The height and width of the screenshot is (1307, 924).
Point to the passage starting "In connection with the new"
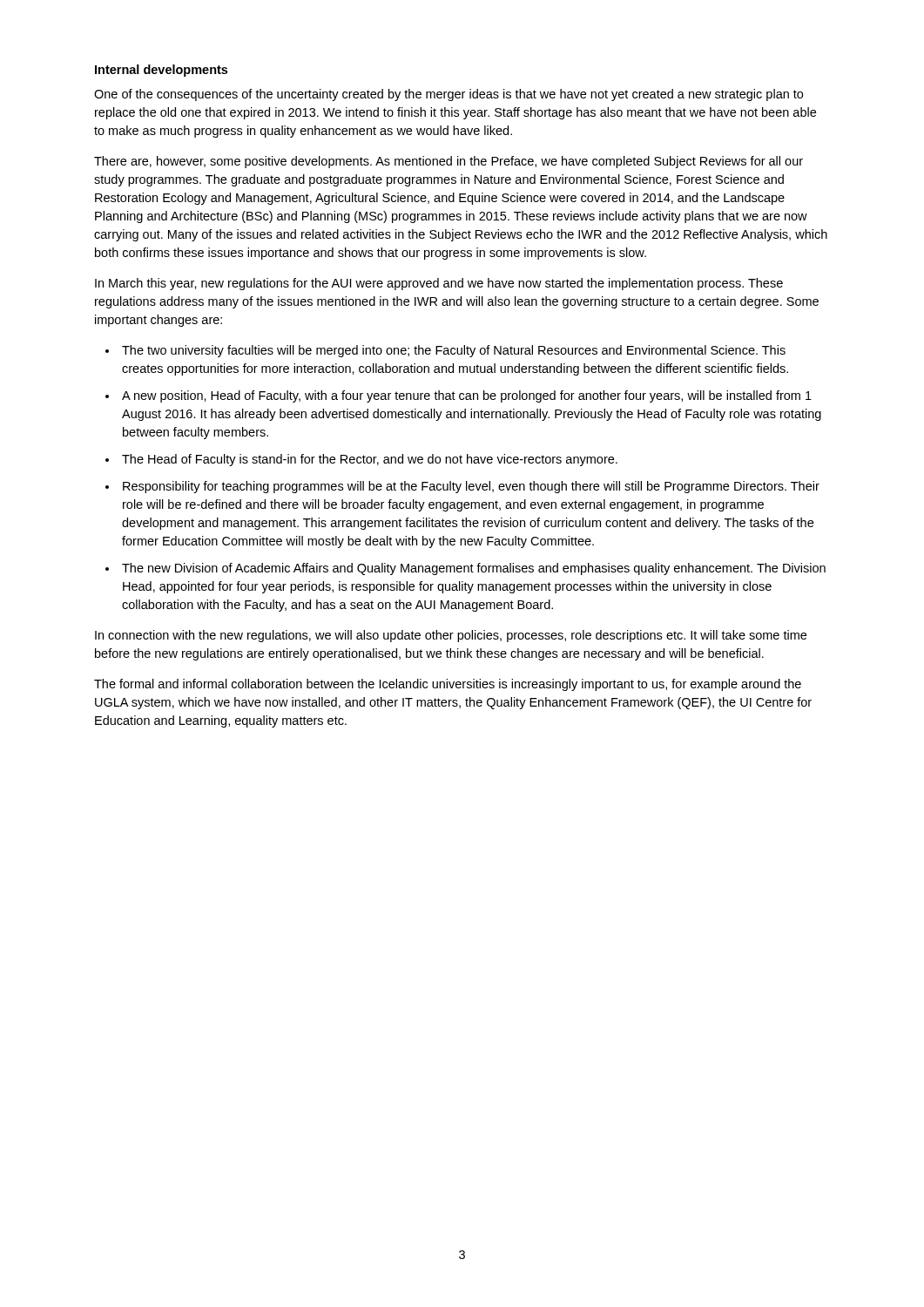[451, 645]
